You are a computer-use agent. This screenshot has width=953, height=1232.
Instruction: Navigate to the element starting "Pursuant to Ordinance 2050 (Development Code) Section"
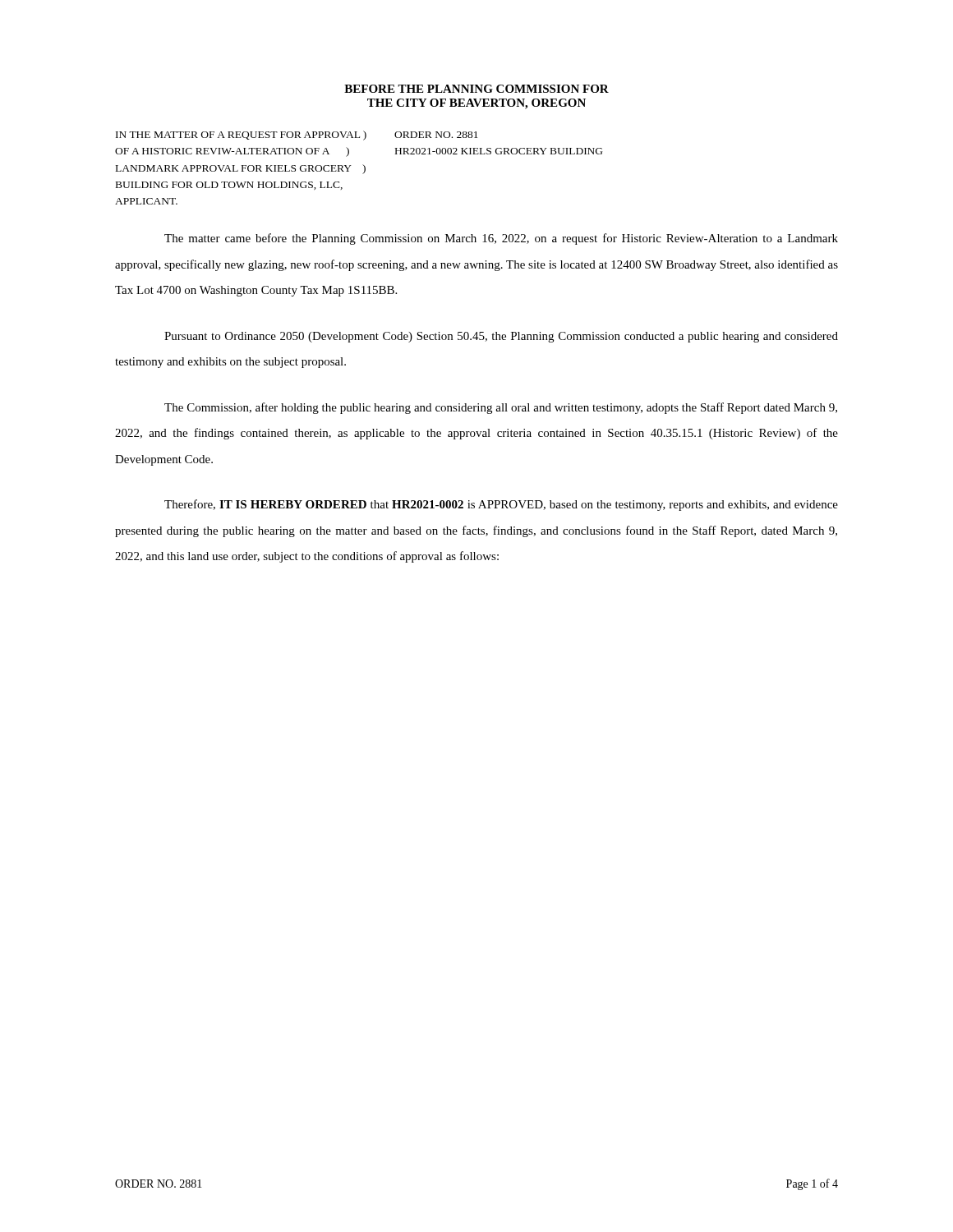476,349
